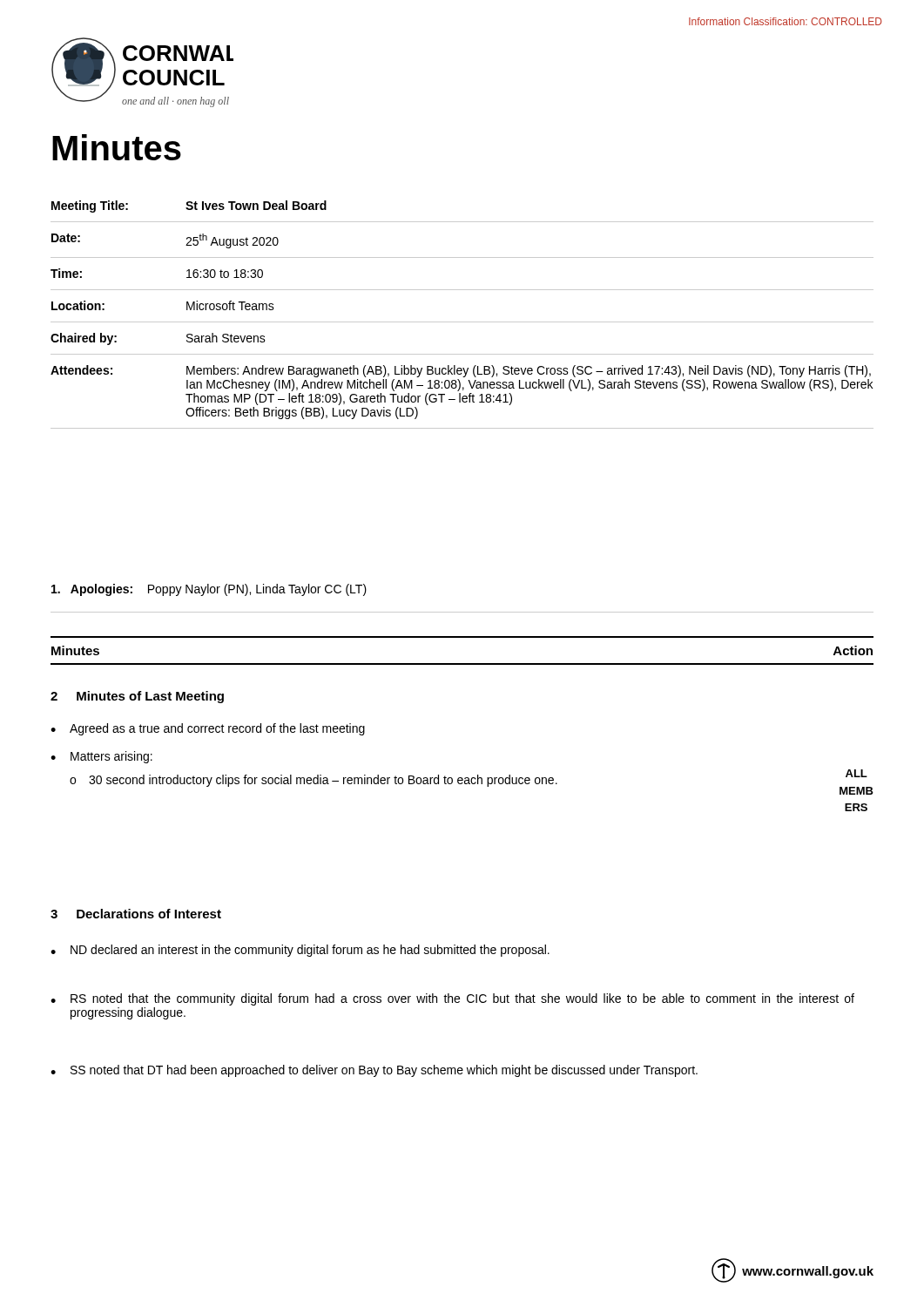Click on the block starting "Apologies: Poppy Naylor (PN), Linda Taylor CC"
This screenshot has height=1307, width=924.
click(x=209, y=589)
